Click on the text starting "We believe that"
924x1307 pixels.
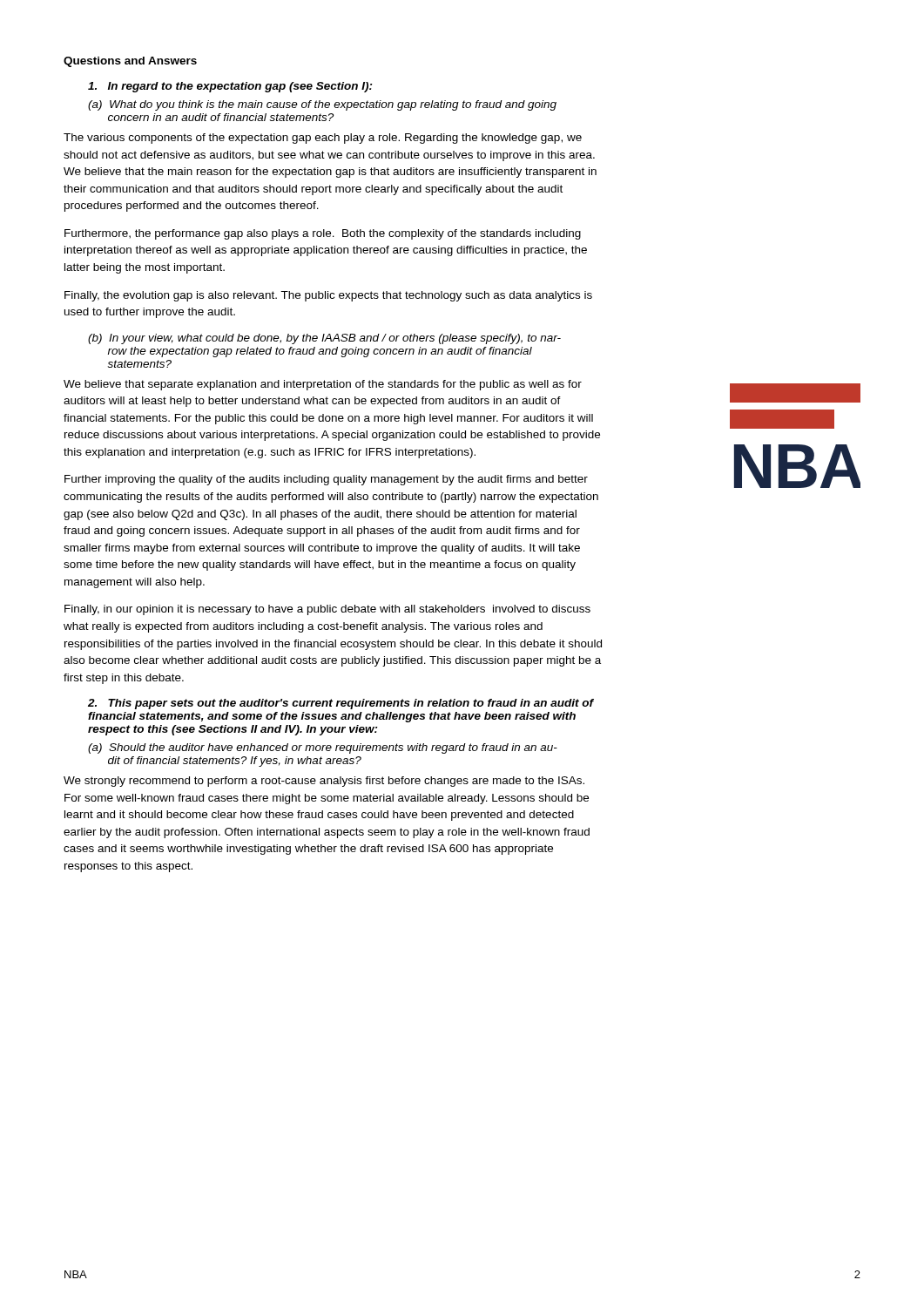click(x=332, y=418)
